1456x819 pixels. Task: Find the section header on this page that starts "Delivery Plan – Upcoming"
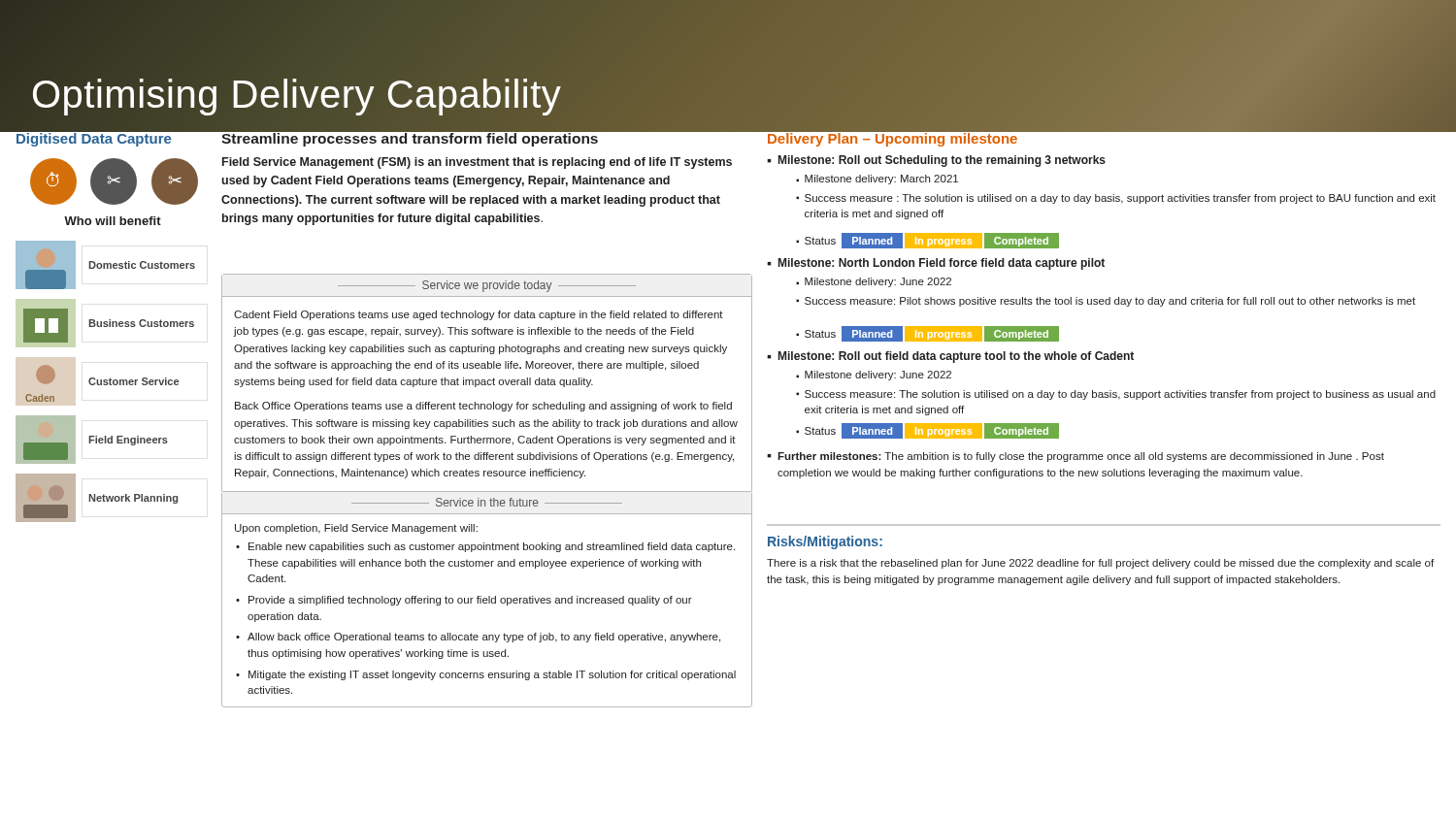pos(892,138)
